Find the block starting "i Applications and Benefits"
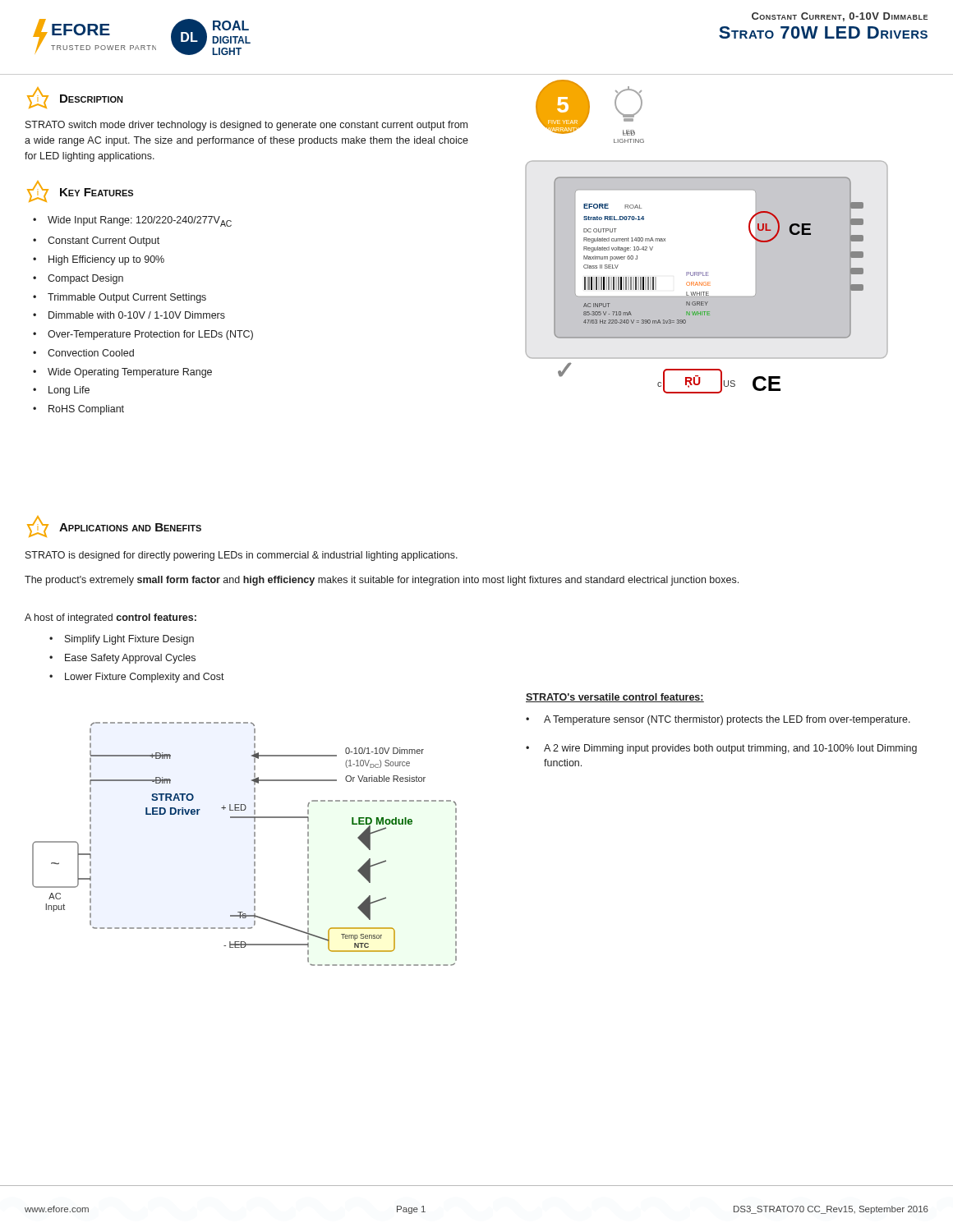953x1232 pixels. 113,526
